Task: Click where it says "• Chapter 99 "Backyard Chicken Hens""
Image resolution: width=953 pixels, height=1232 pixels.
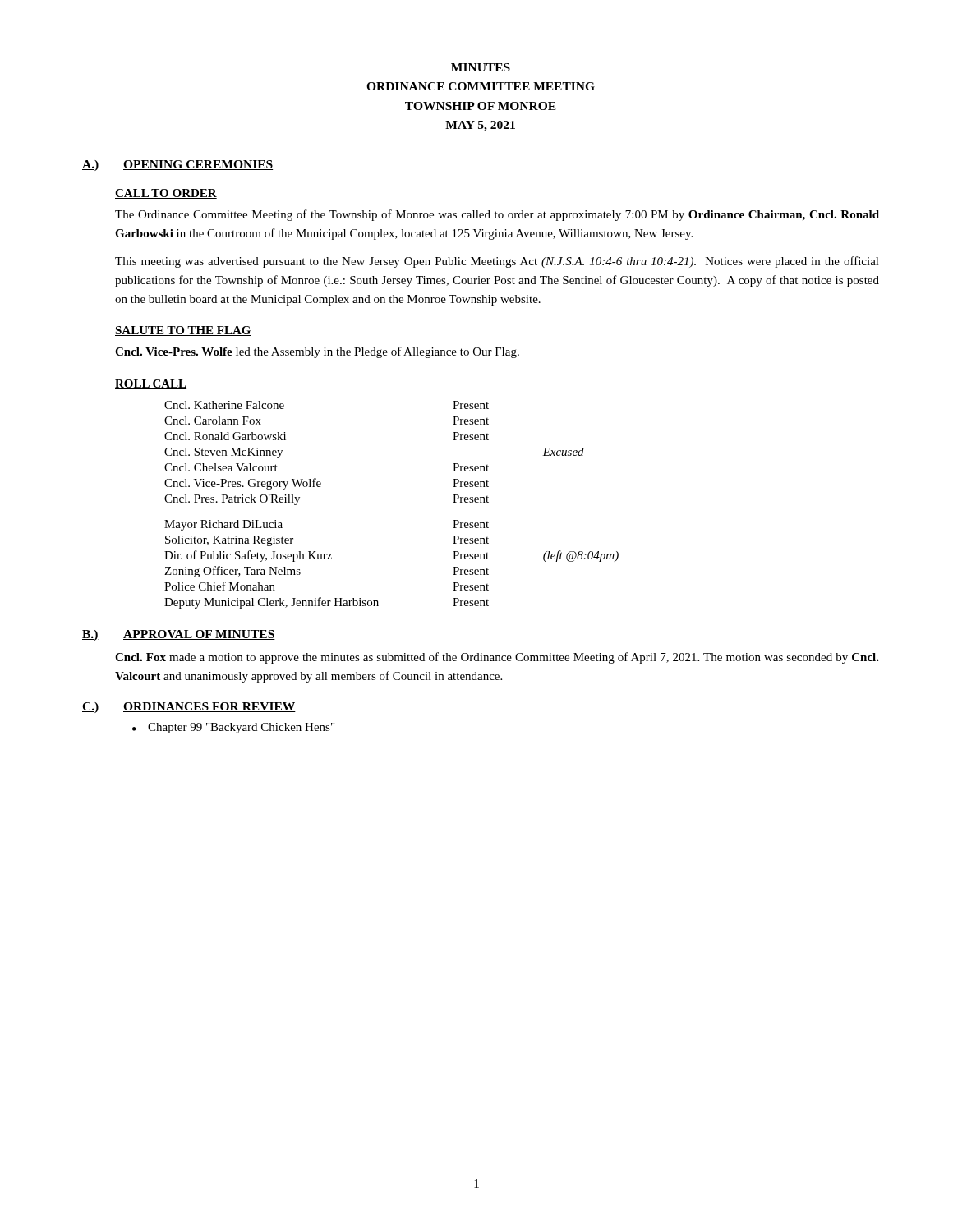Action: pyautogui.click(x=233, y=730)
